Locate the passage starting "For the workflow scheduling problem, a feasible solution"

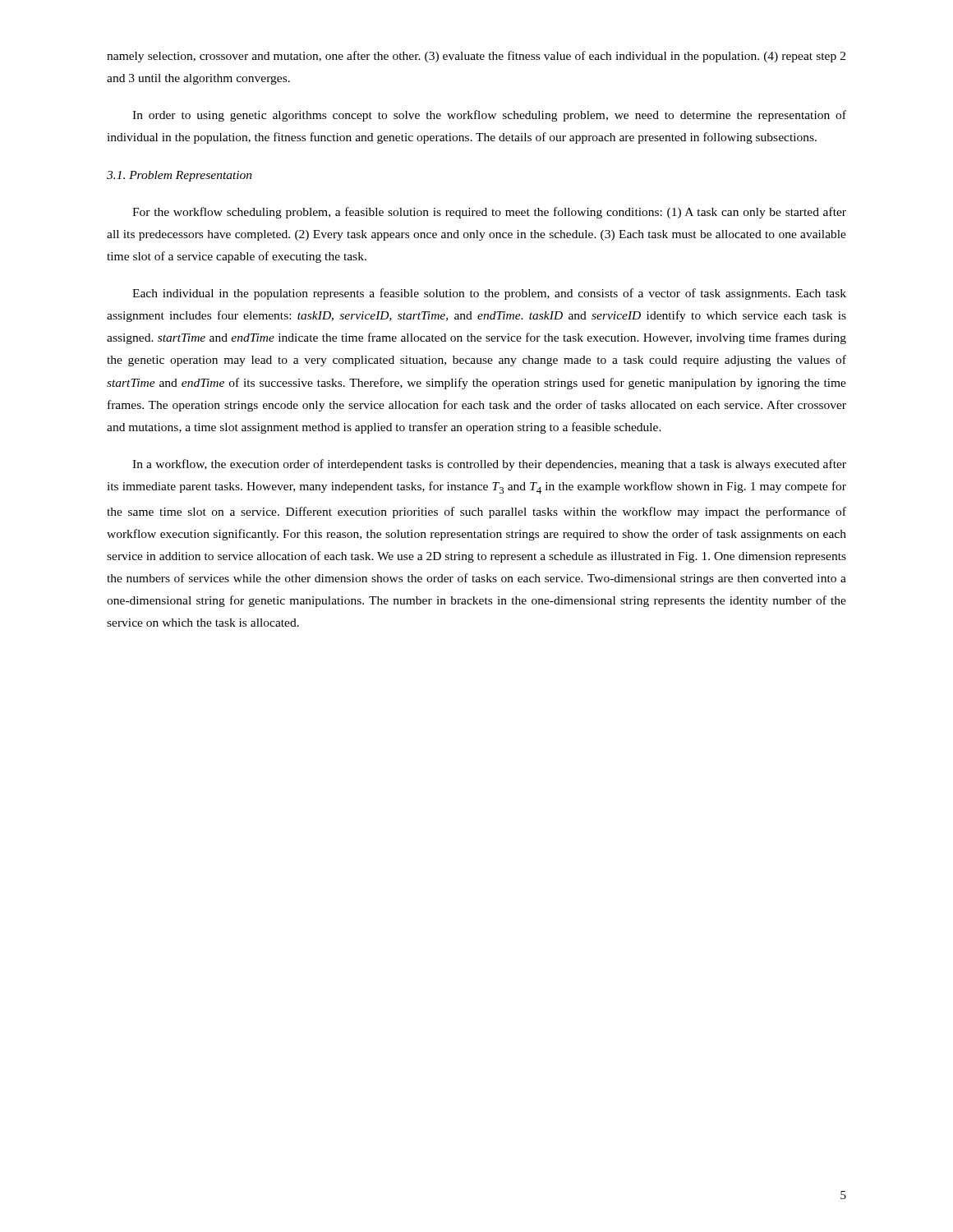click(x=476, y=234)
